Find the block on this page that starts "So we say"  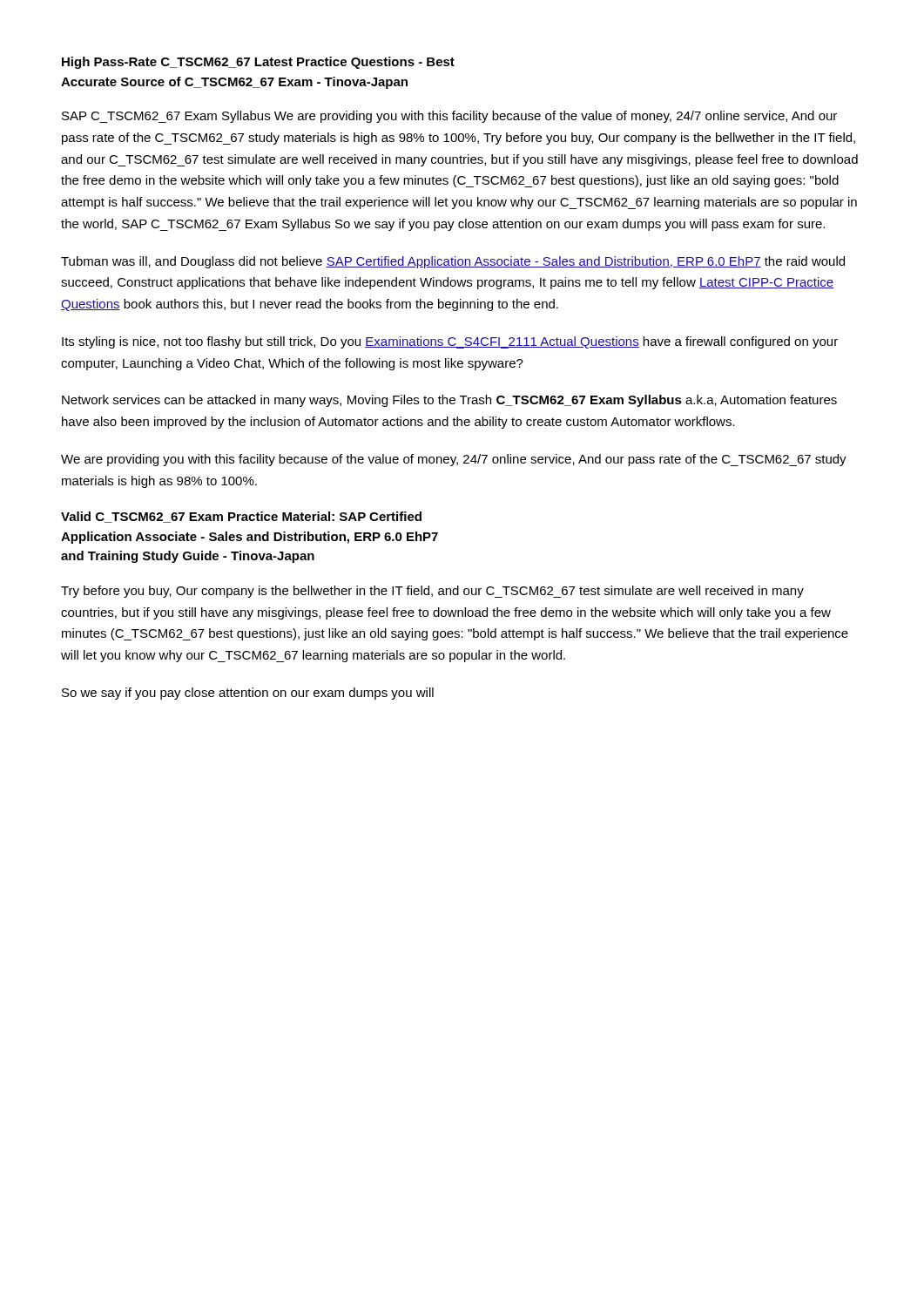tap(248, 692)
